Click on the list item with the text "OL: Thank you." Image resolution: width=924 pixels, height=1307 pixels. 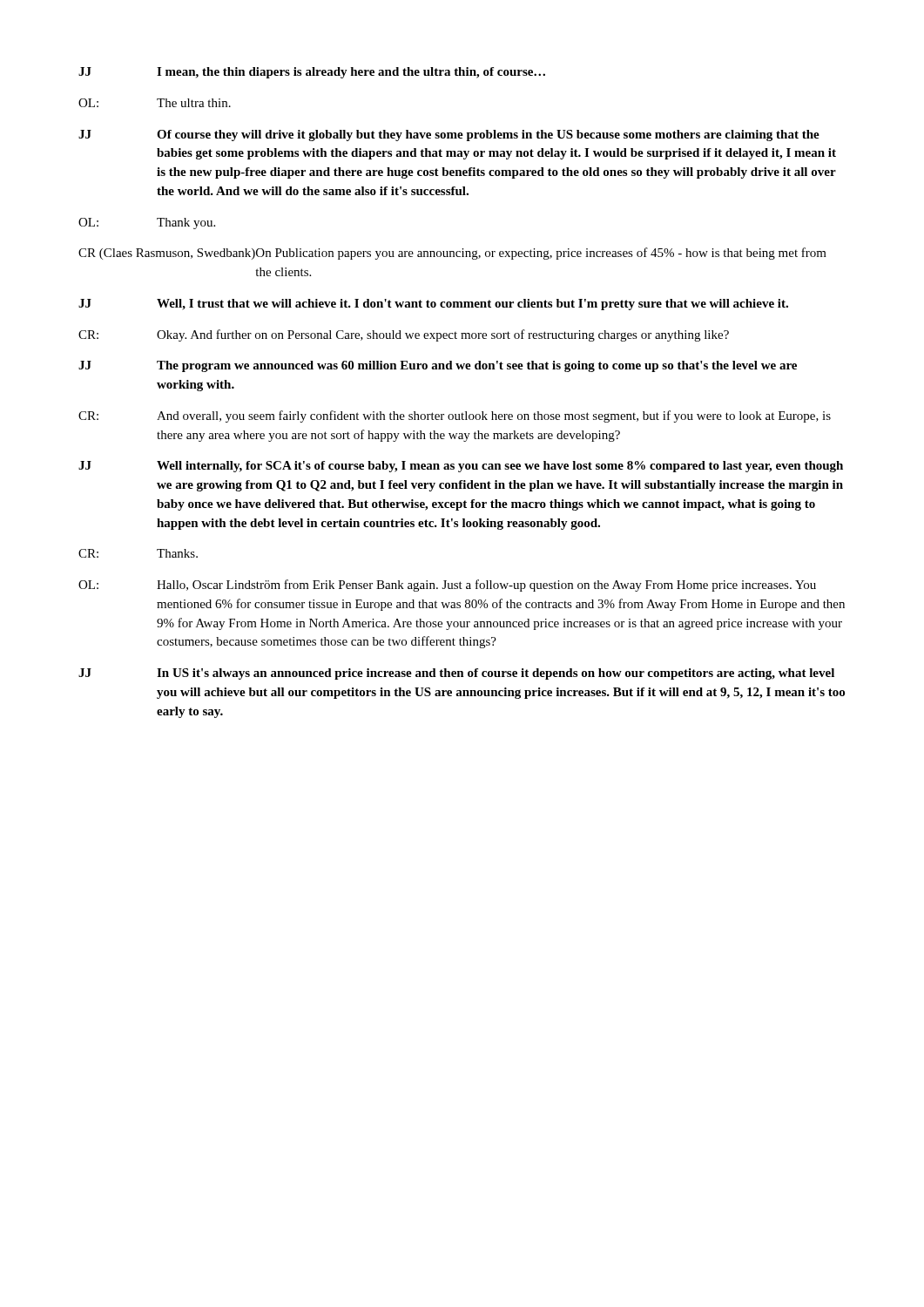click(90, 223)
